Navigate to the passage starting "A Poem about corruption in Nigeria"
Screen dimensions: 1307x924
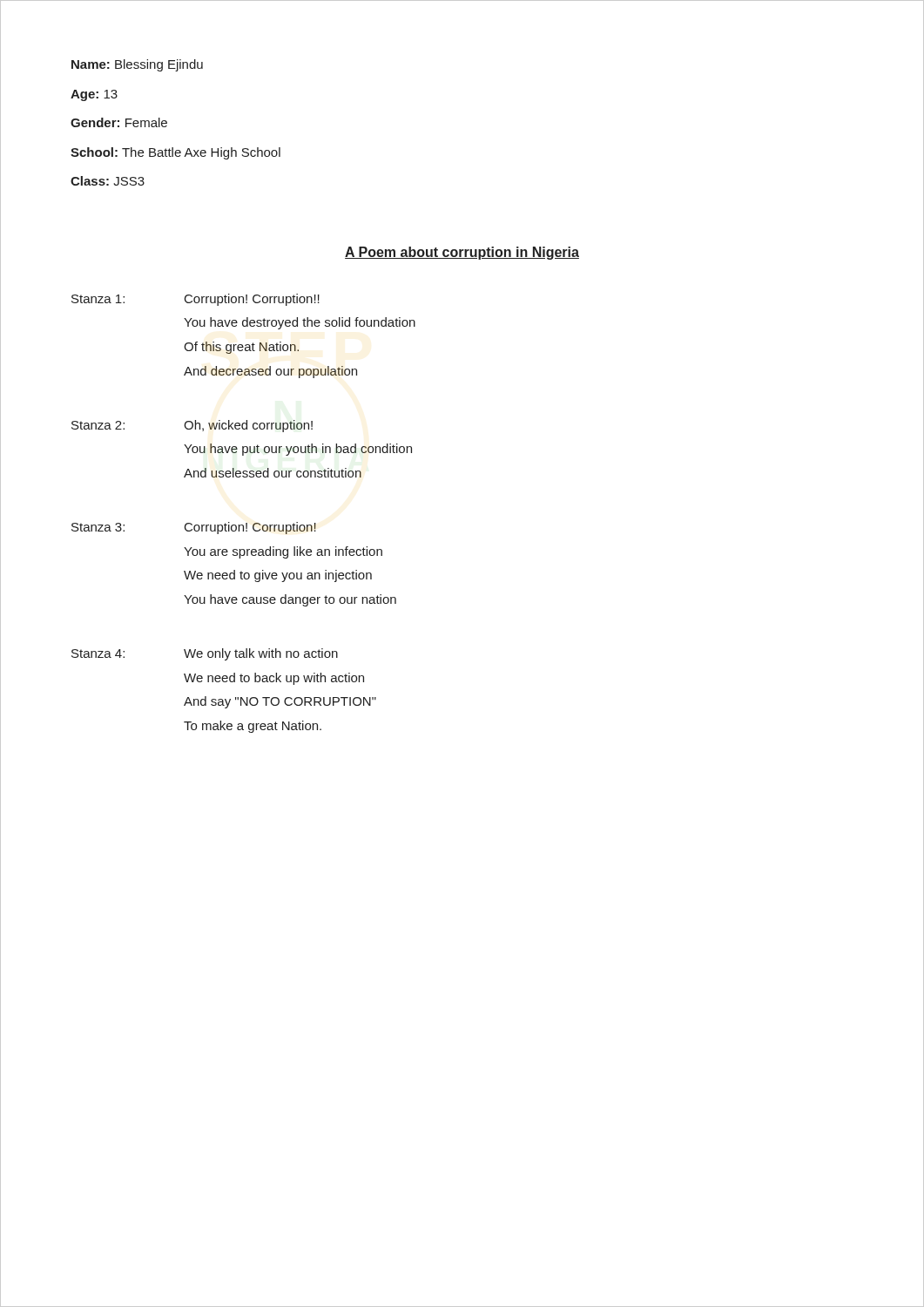(462, 252)
